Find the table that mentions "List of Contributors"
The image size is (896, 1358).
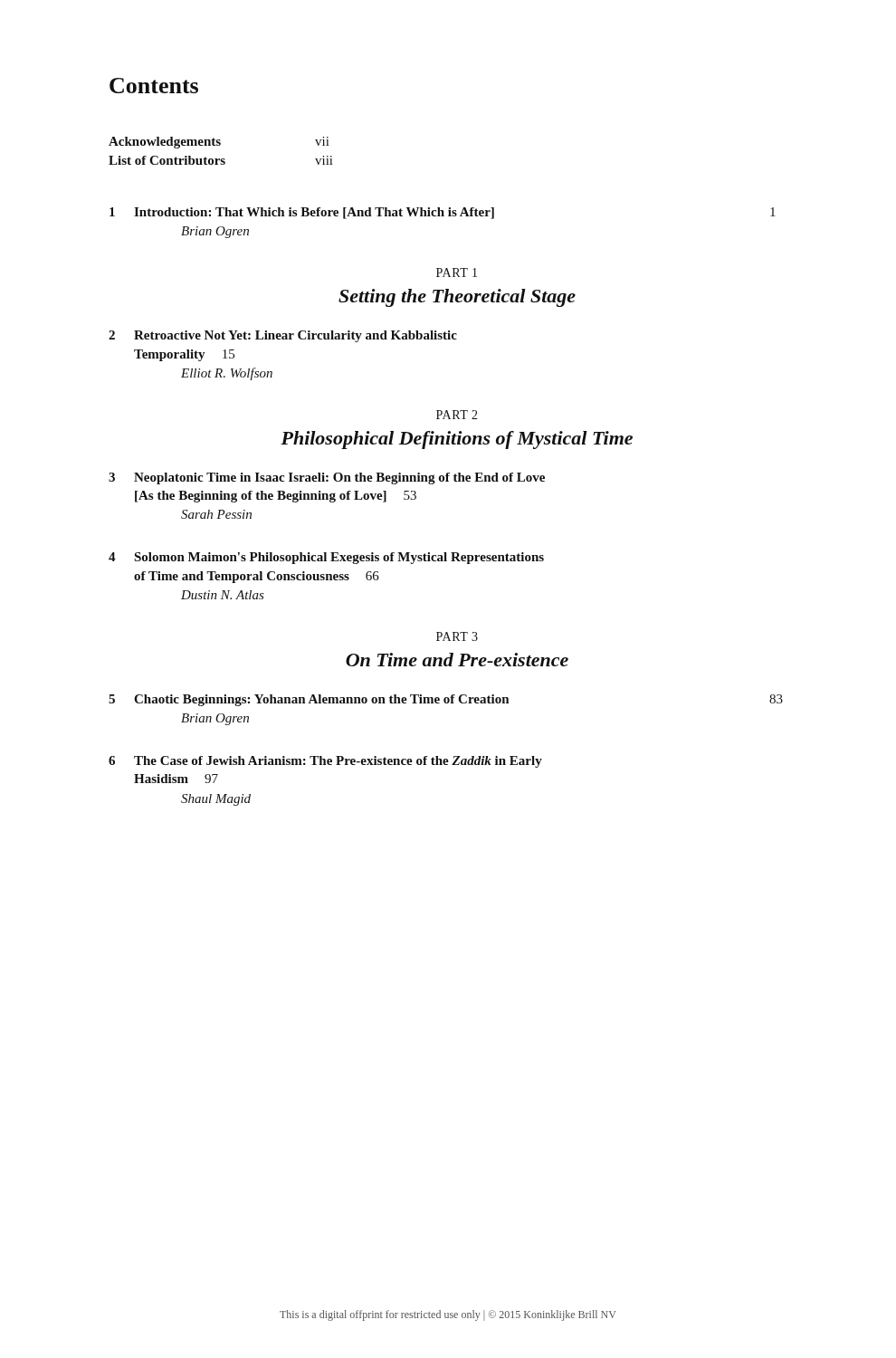457,151
